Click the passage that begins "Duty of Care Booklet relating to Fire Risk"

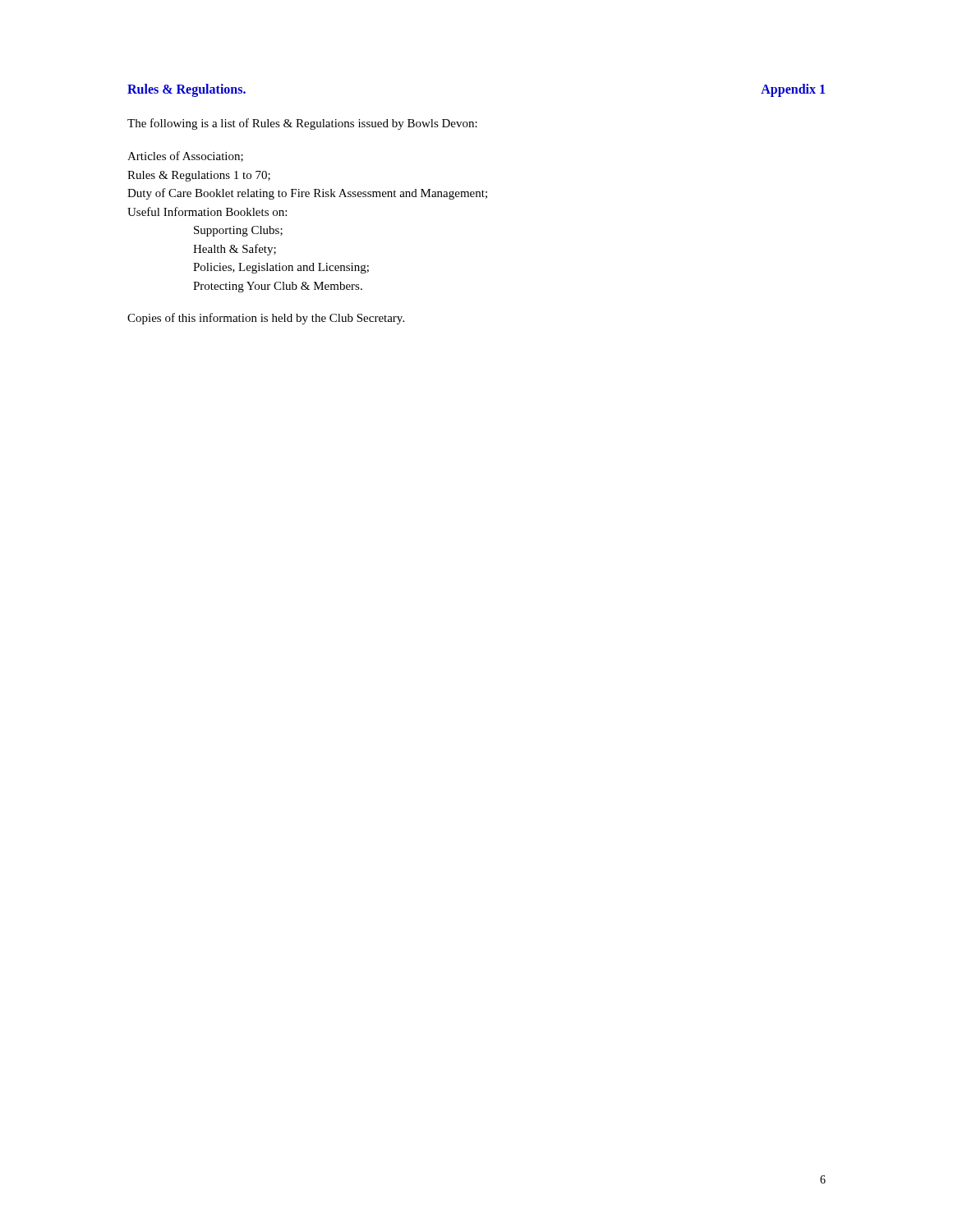(308, 193)
